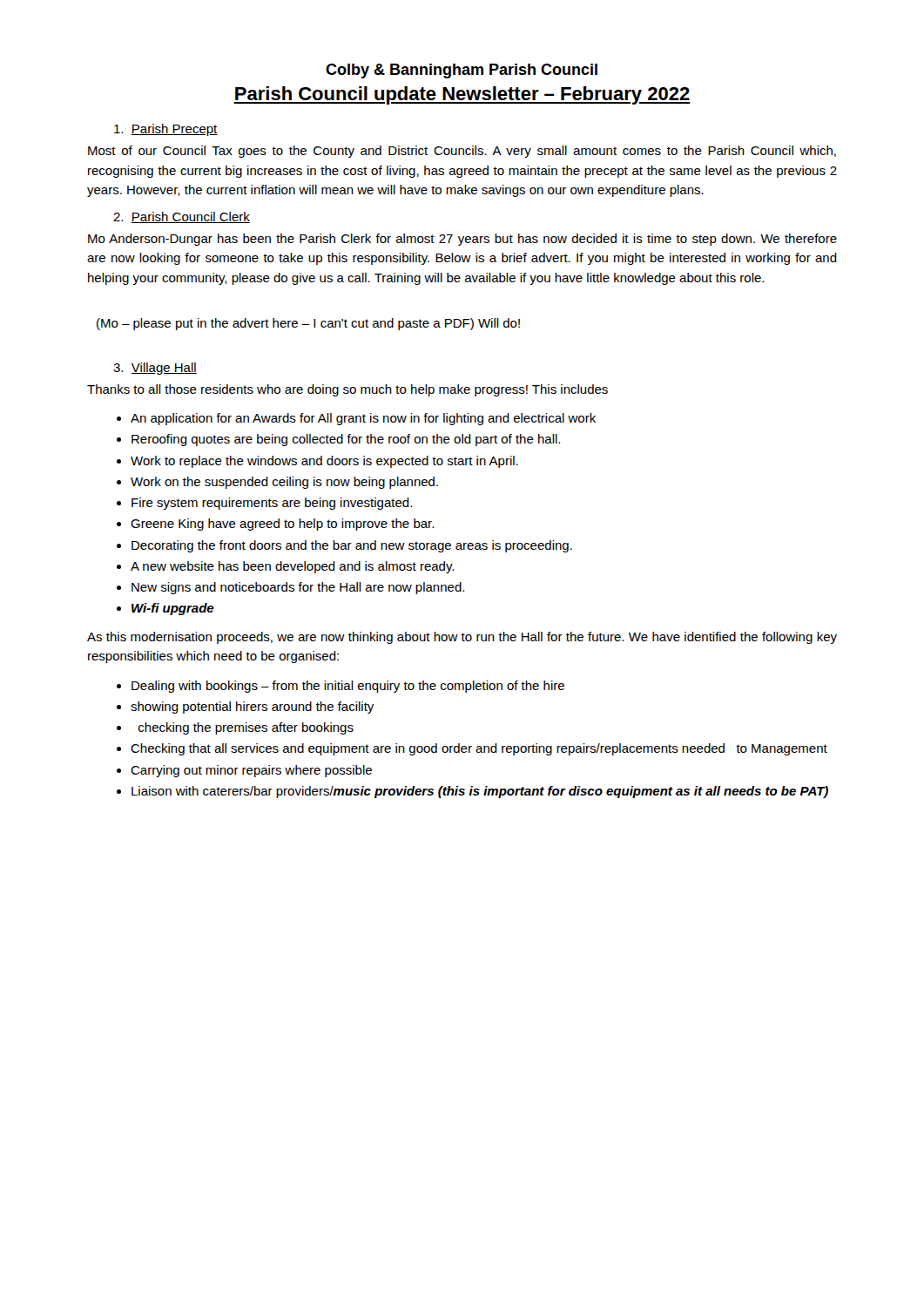This screenshot has height=1307, width=924.
Task: Click on the text block that says "Thanks to all those"
Action: (348, 389)
